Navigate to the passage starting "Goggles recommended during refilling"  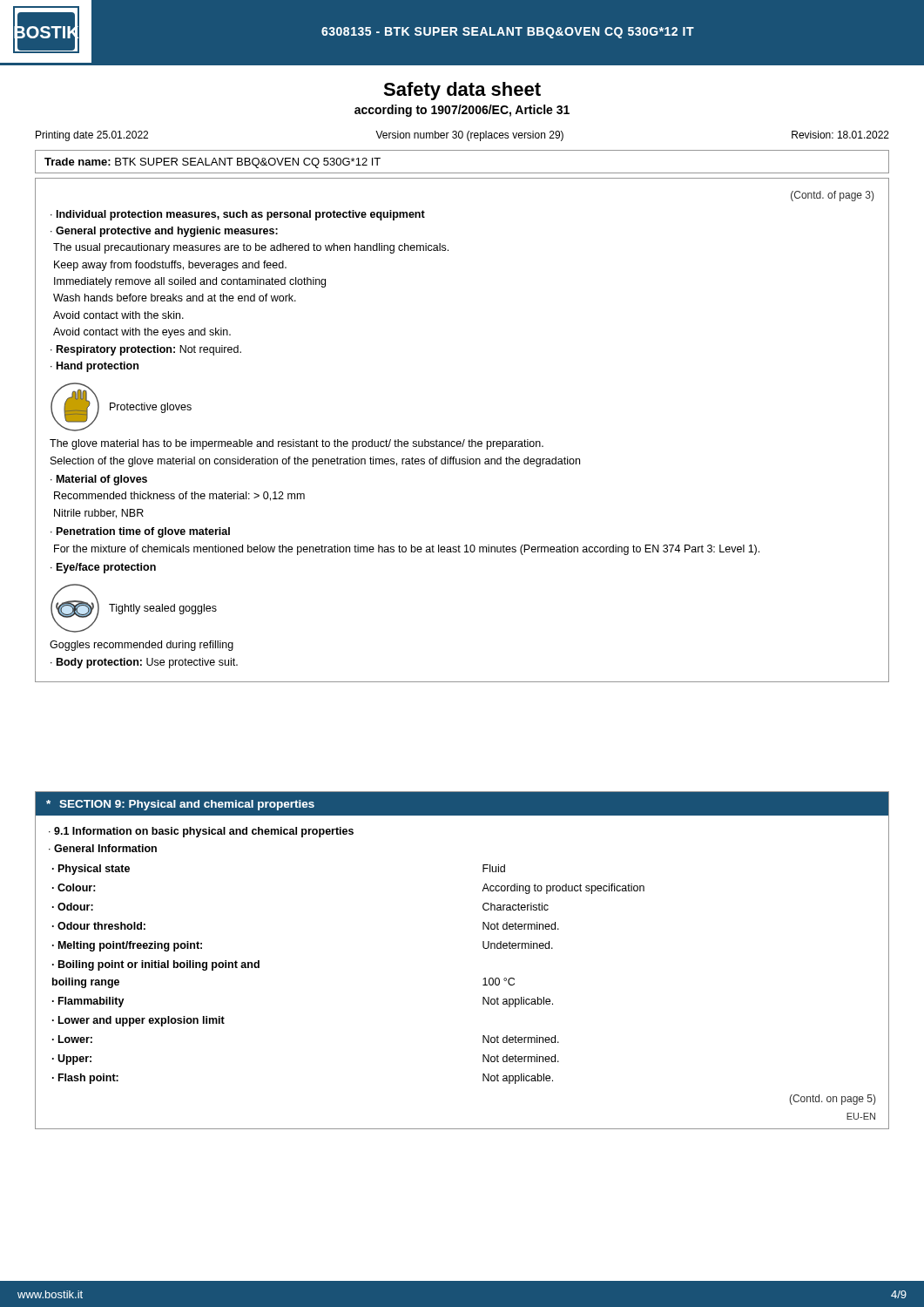[x=142, y=645]
